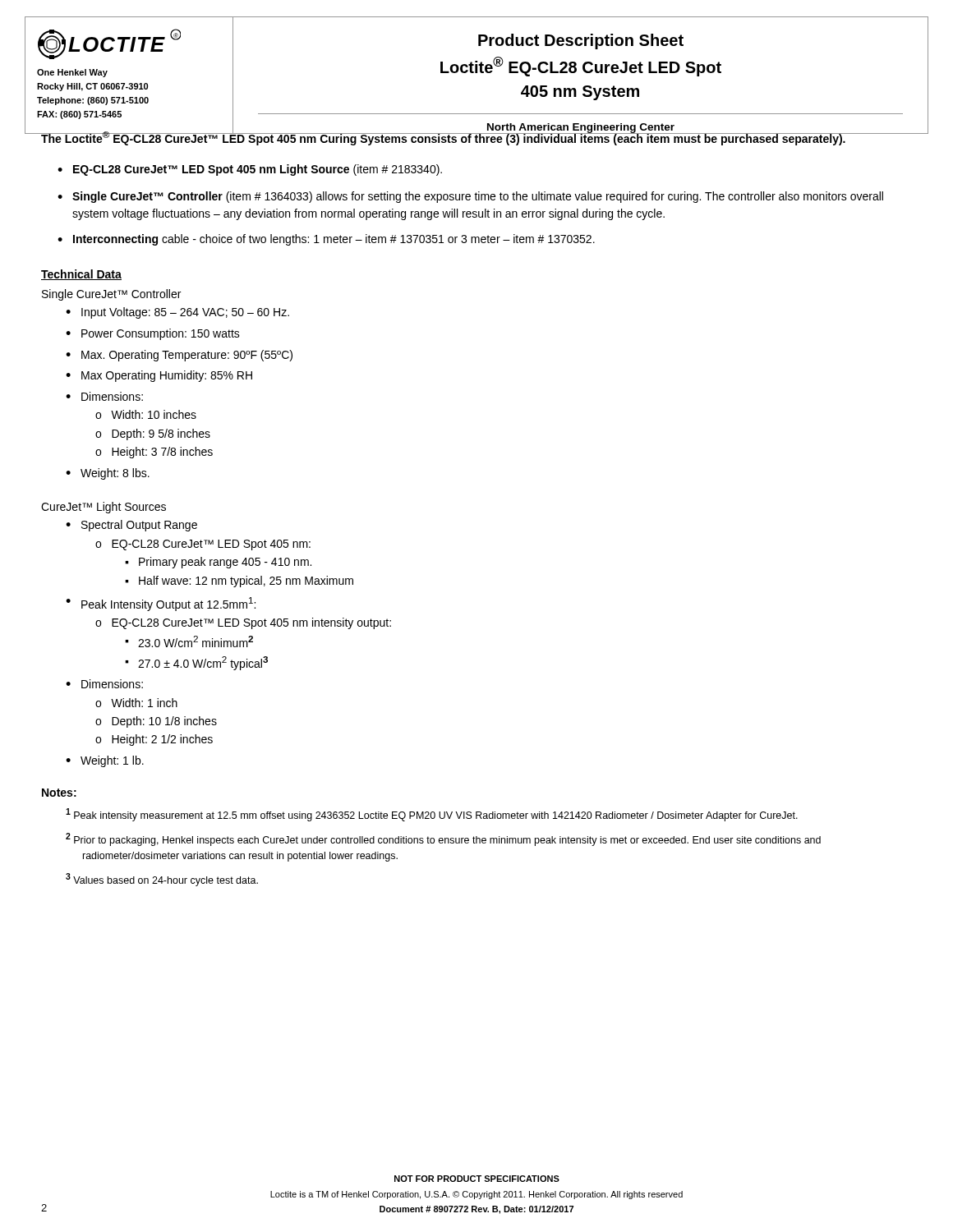Screen dimensions: 1232x953
Task: Find the passage starting "• Interconnecting cable -"
Action: click(x=326, y=240)
